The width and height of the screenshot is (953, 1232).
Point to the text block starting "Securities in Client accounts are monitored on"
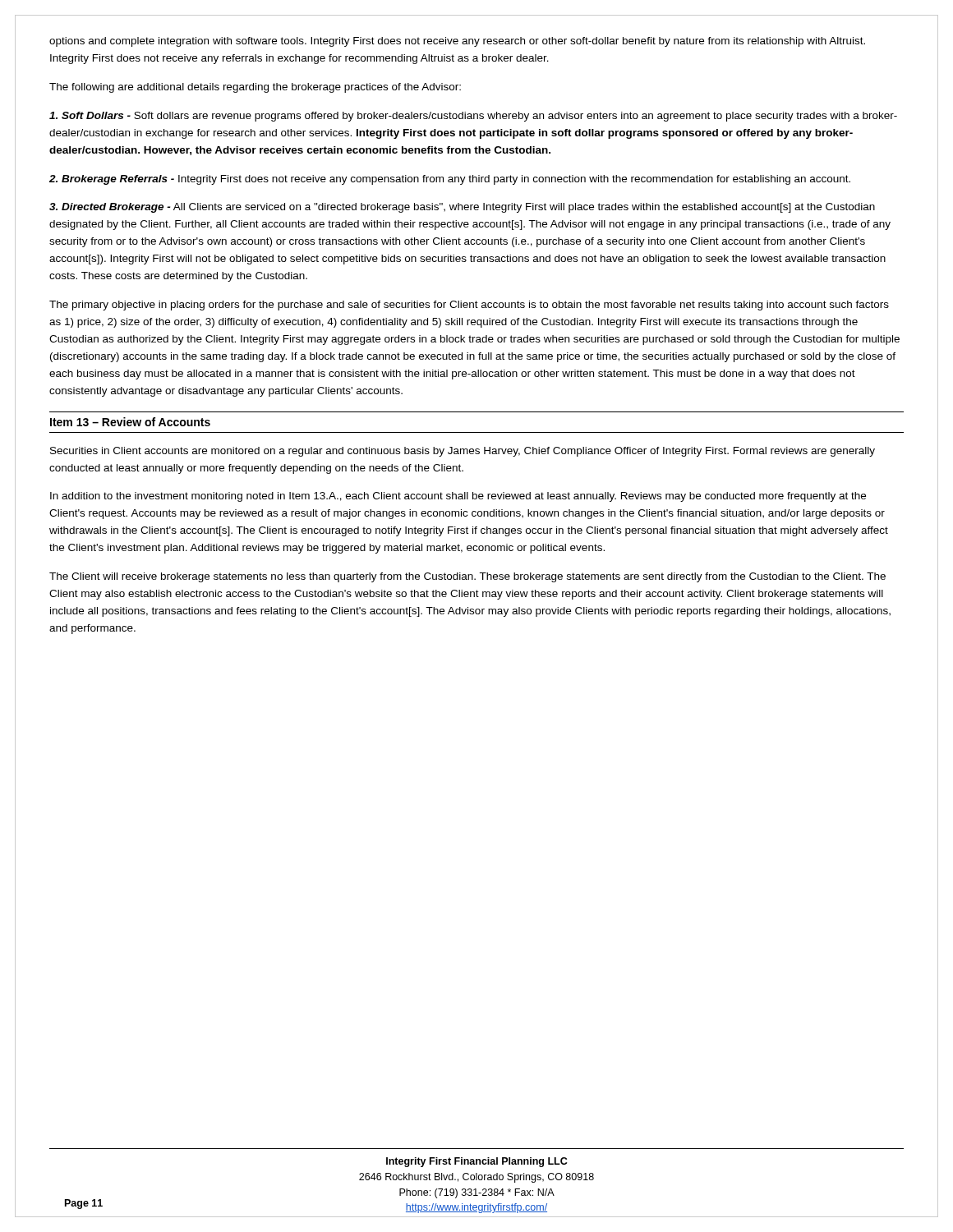(x=462, y=459)
